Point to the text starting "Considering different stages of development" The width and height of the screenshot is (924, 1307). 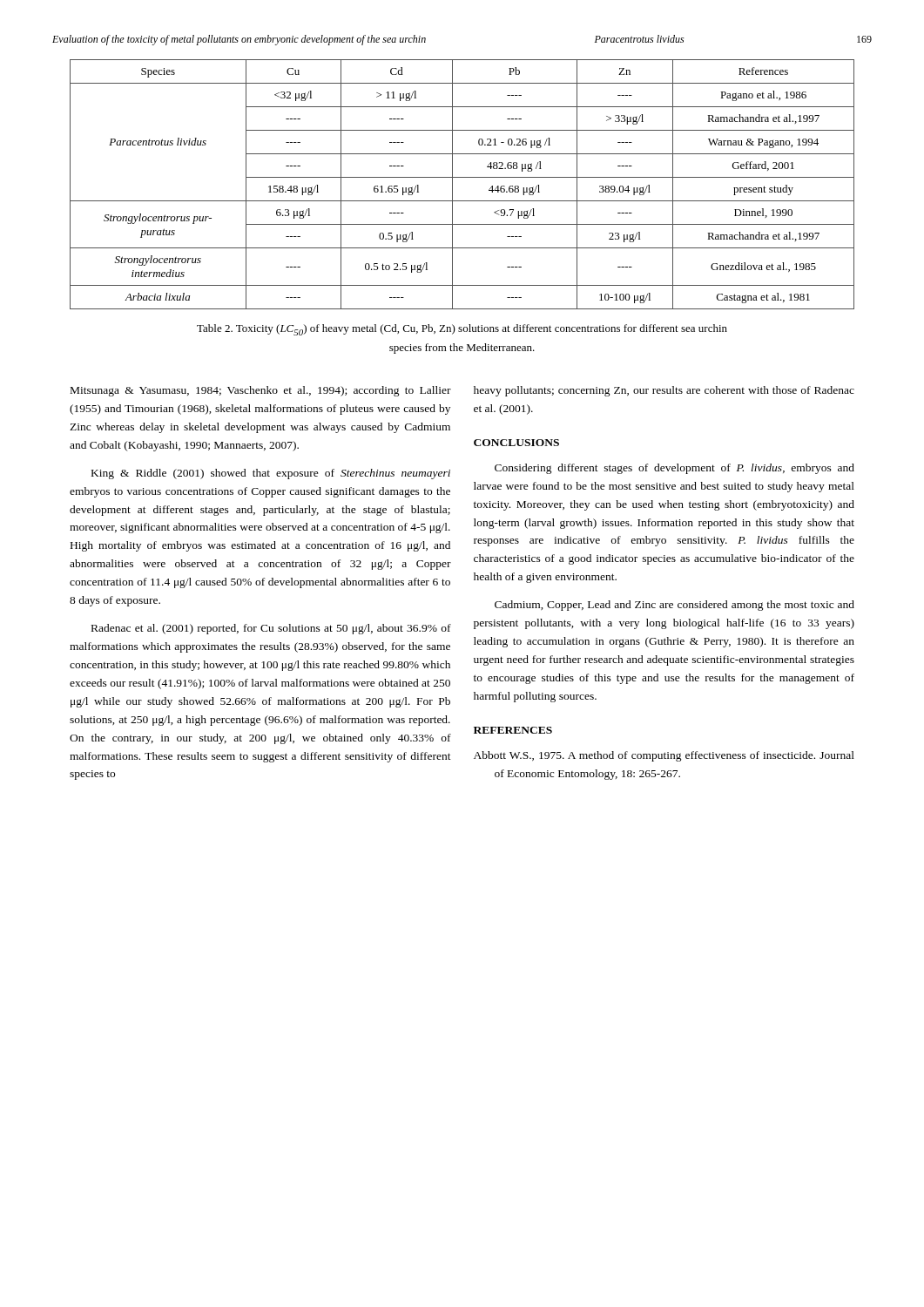[664, 523]
